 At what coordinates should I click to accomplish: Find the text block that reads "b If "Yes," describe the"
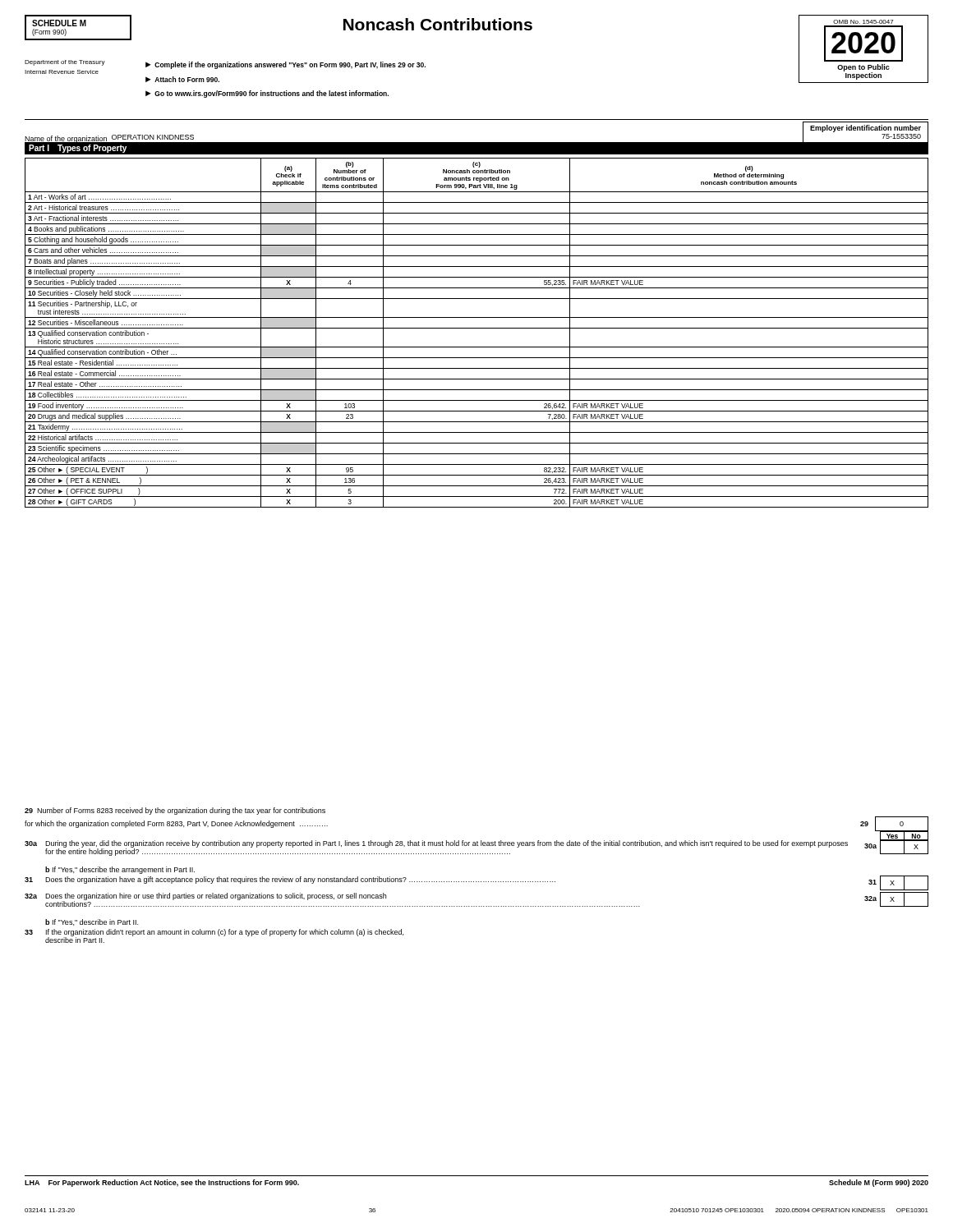pyautogui.click(x=110, y=870)
